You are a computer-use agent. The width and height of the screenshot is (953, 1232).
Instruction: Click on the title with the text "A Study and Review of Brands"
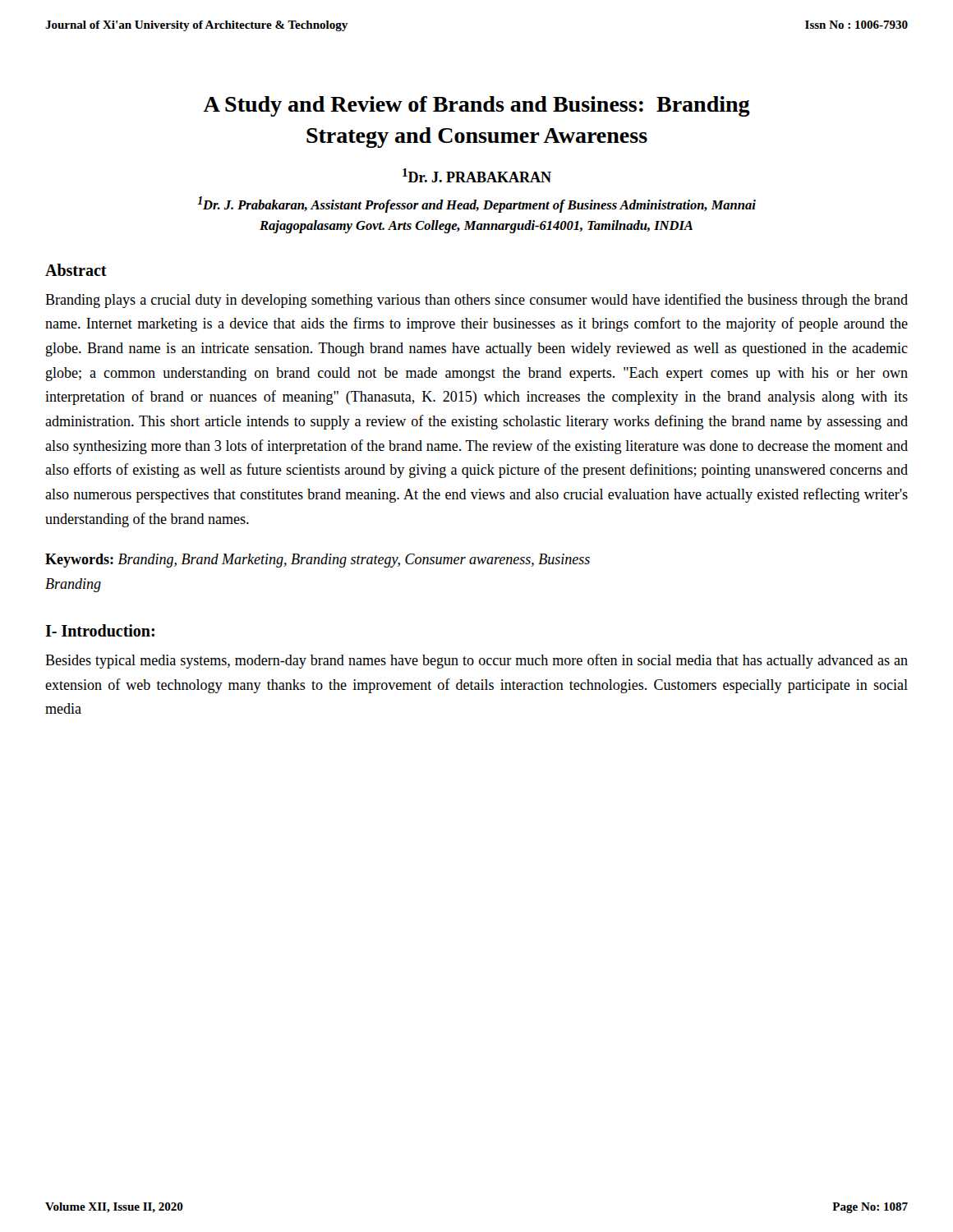click(x=476, y=120)
